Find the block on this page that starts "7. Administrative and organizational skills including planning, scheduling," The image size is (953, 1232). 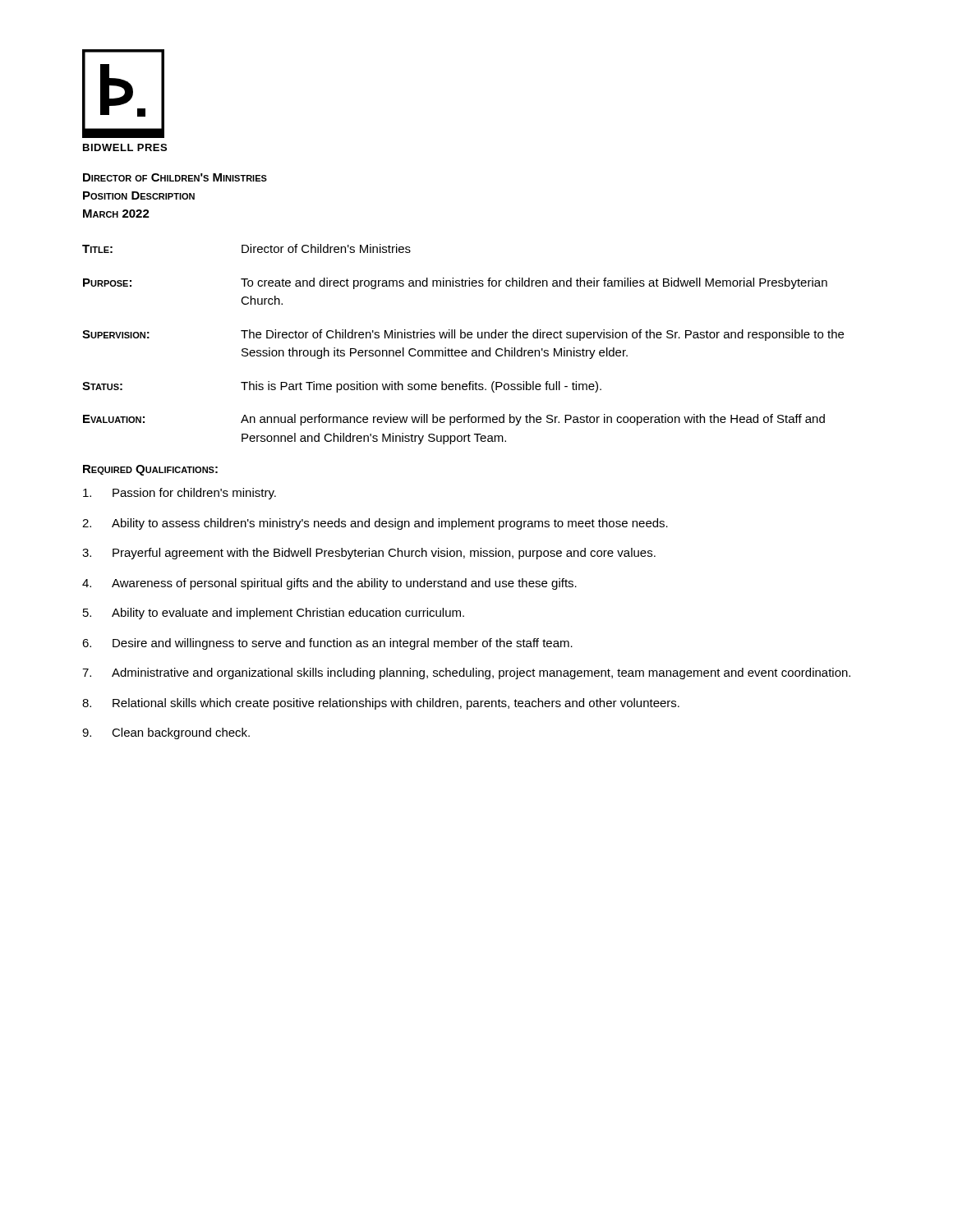click(x=476, y=673)
